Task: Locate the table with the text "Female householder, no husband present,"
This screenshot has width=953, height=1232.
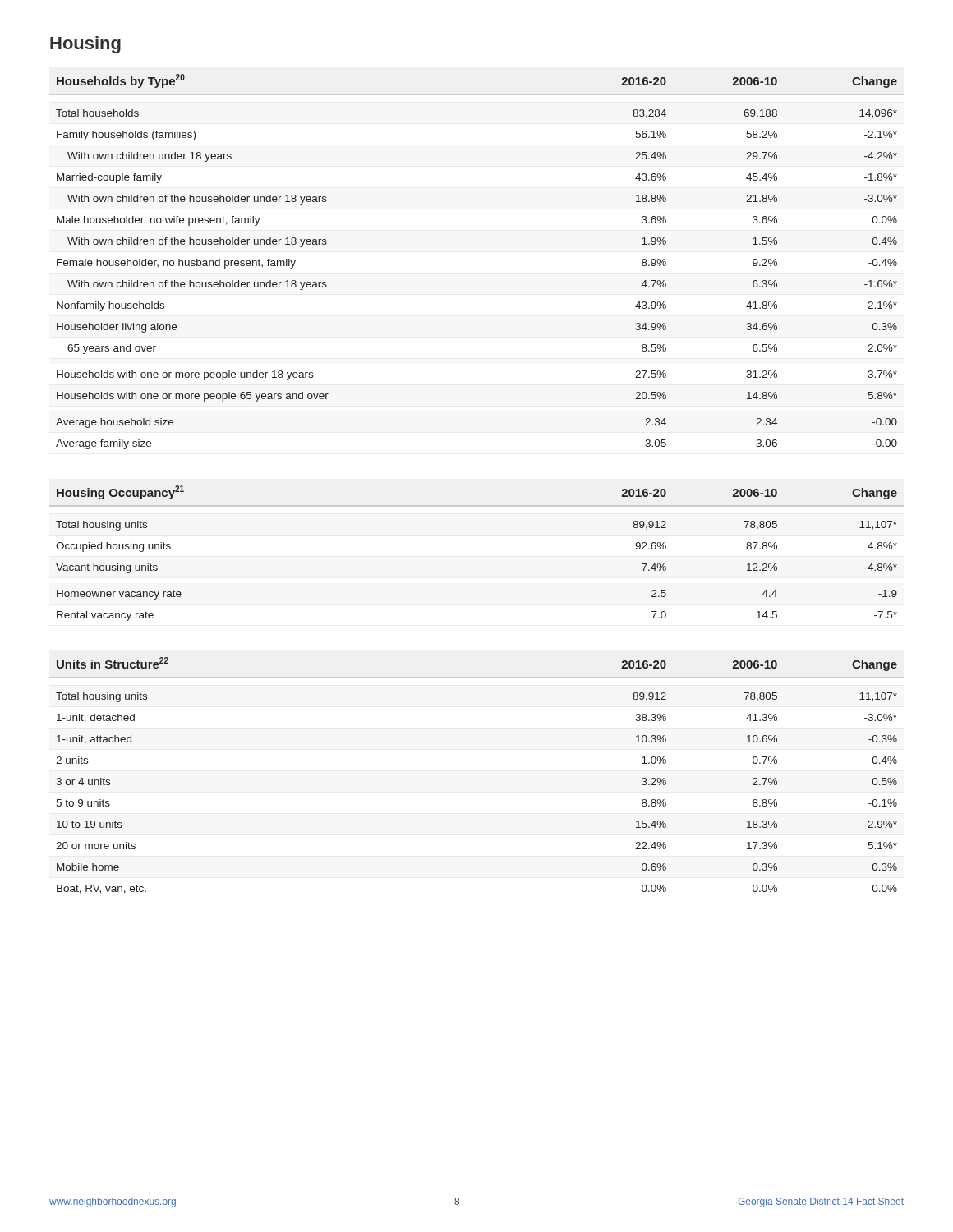Action: (476, 261)
